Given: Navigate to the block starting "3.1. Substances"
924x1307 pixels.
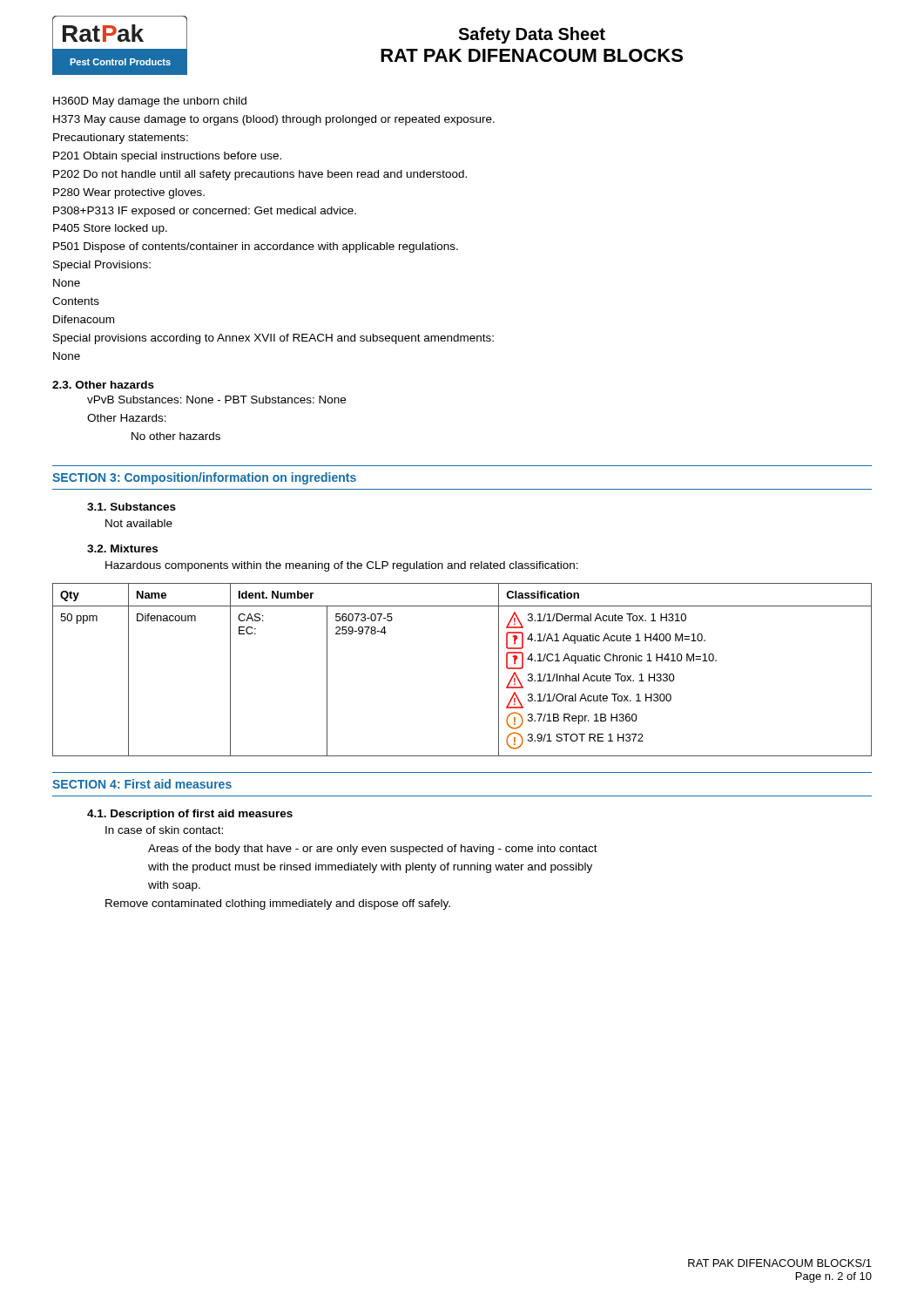Looking at the screenshot, I should coord(132,506).
